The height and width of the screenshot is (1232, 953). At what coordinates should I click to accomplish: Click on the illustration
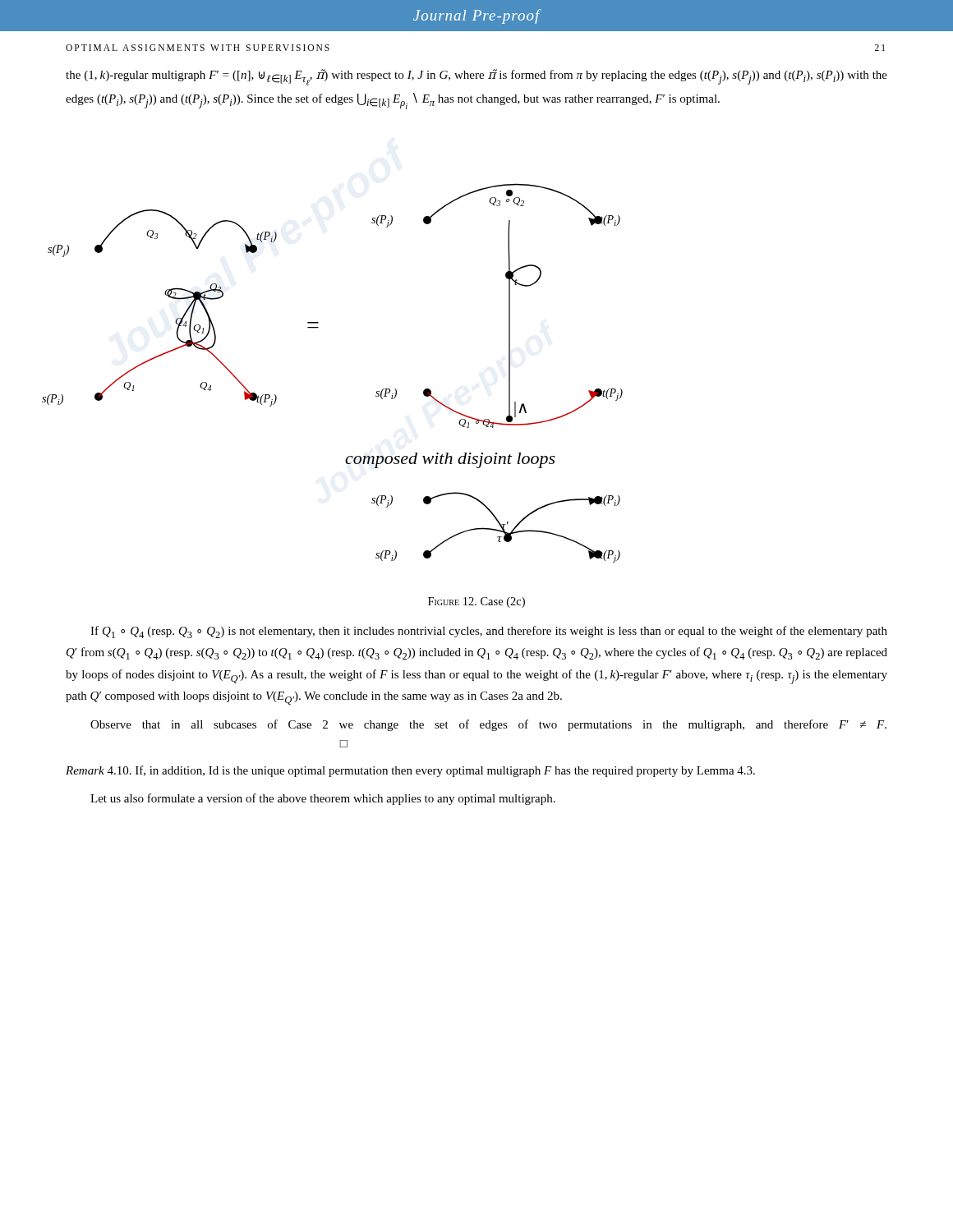tap(476, 361)
